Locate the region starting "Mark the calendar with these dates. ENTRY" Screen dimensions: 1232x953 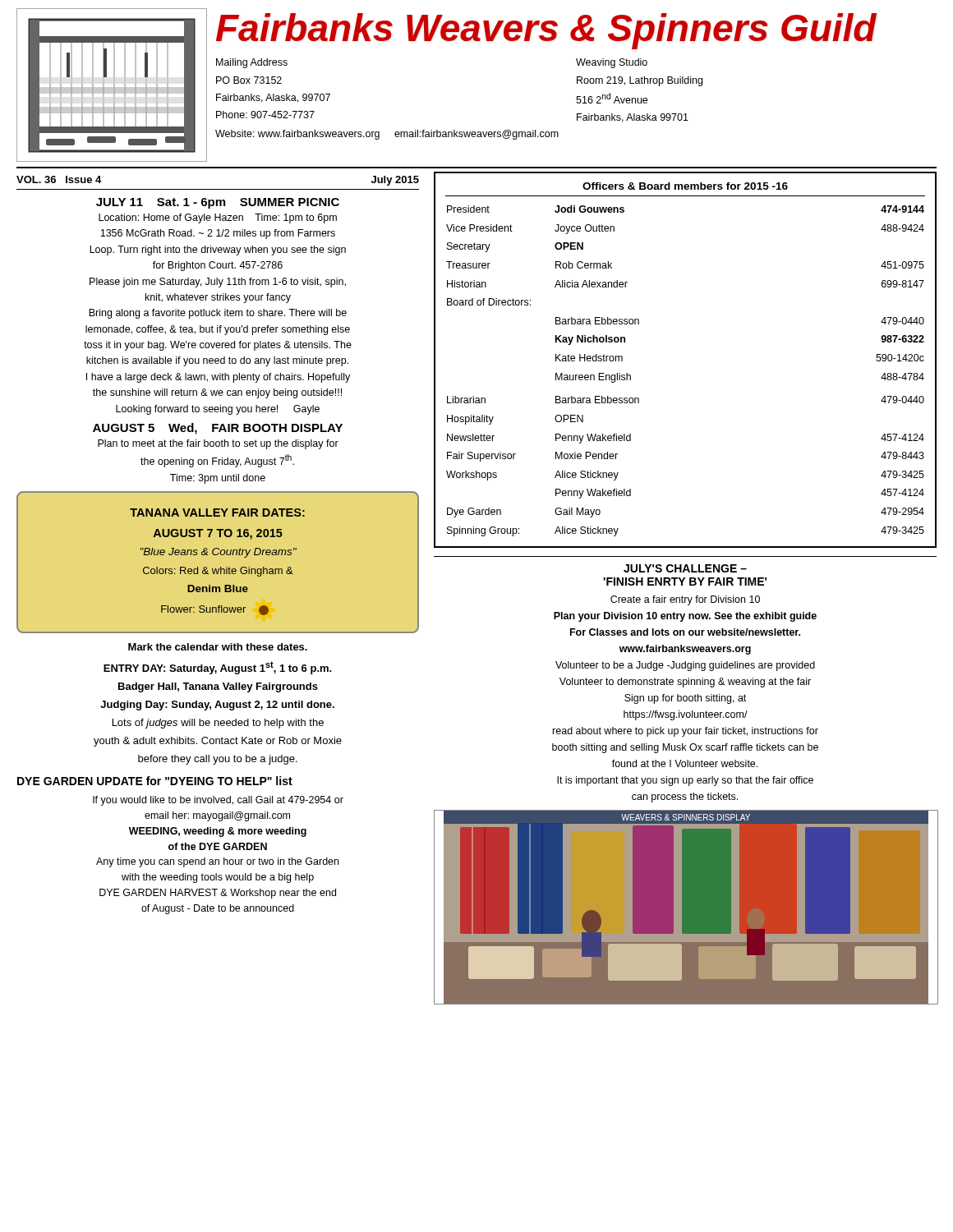coord(218,703)
